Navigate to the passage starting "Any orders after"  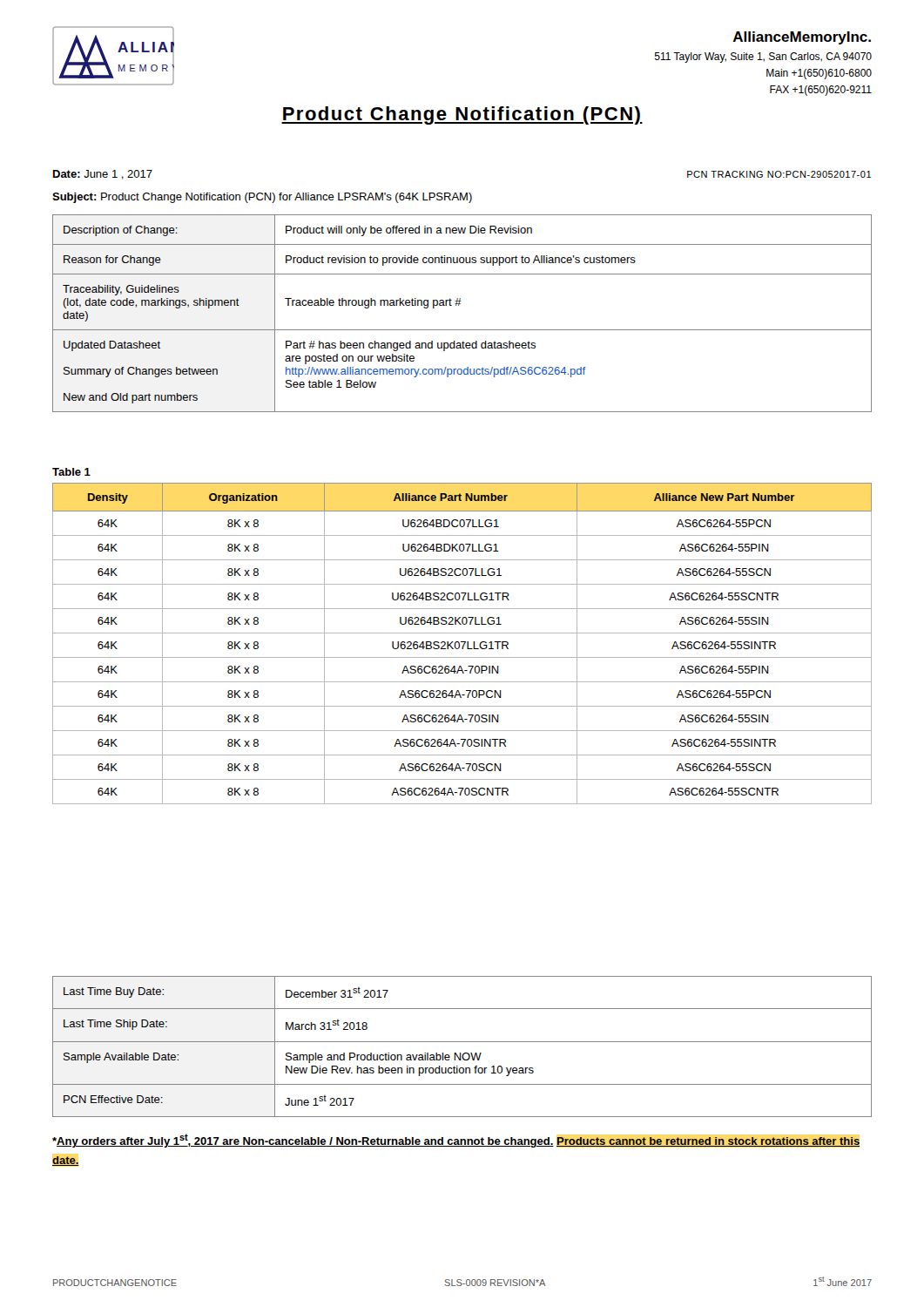456,1149
